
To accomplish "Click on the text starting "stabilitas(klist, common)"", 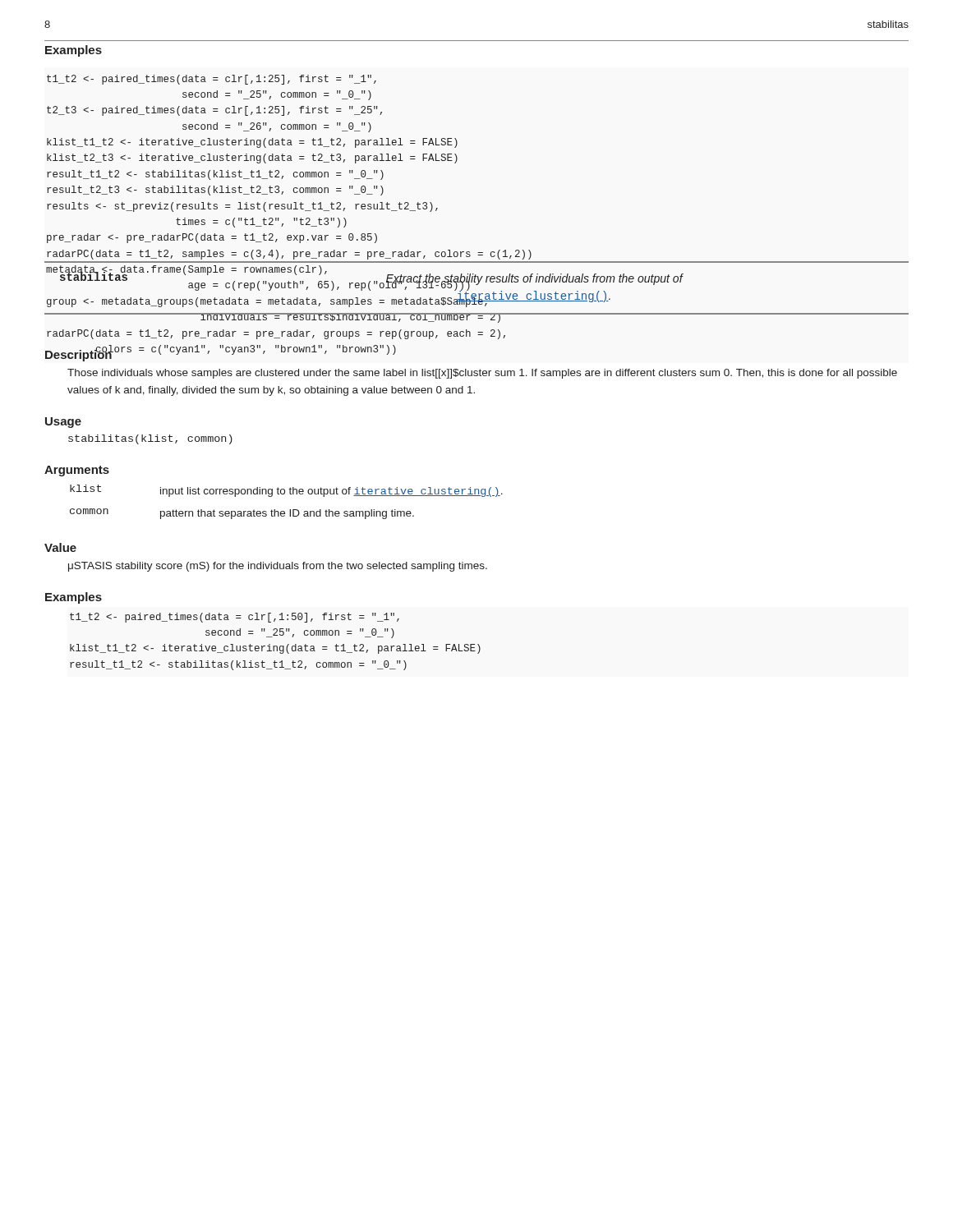I will point(151,439).
